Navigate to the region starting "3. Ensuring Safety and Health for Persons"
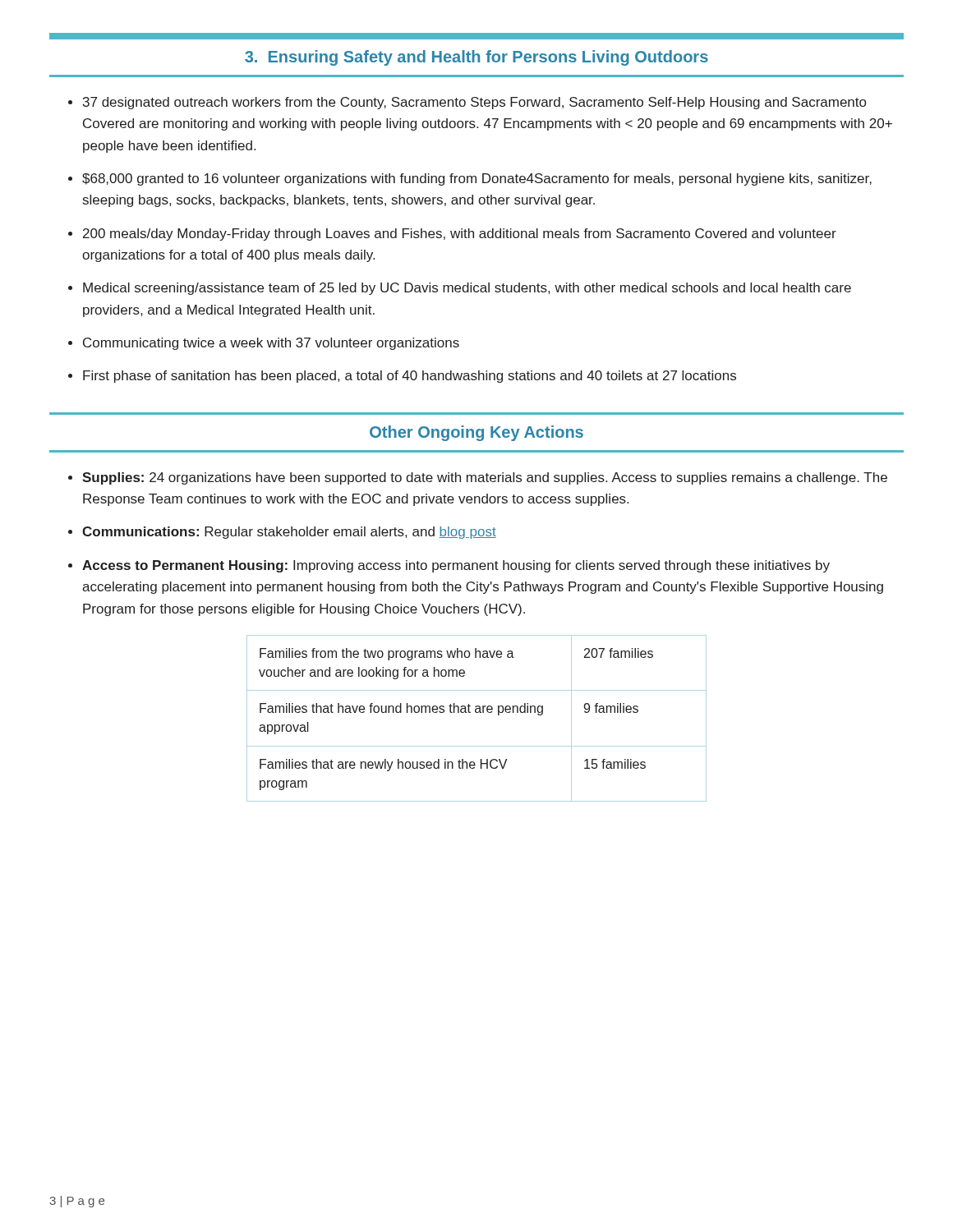 click(476, 57)
